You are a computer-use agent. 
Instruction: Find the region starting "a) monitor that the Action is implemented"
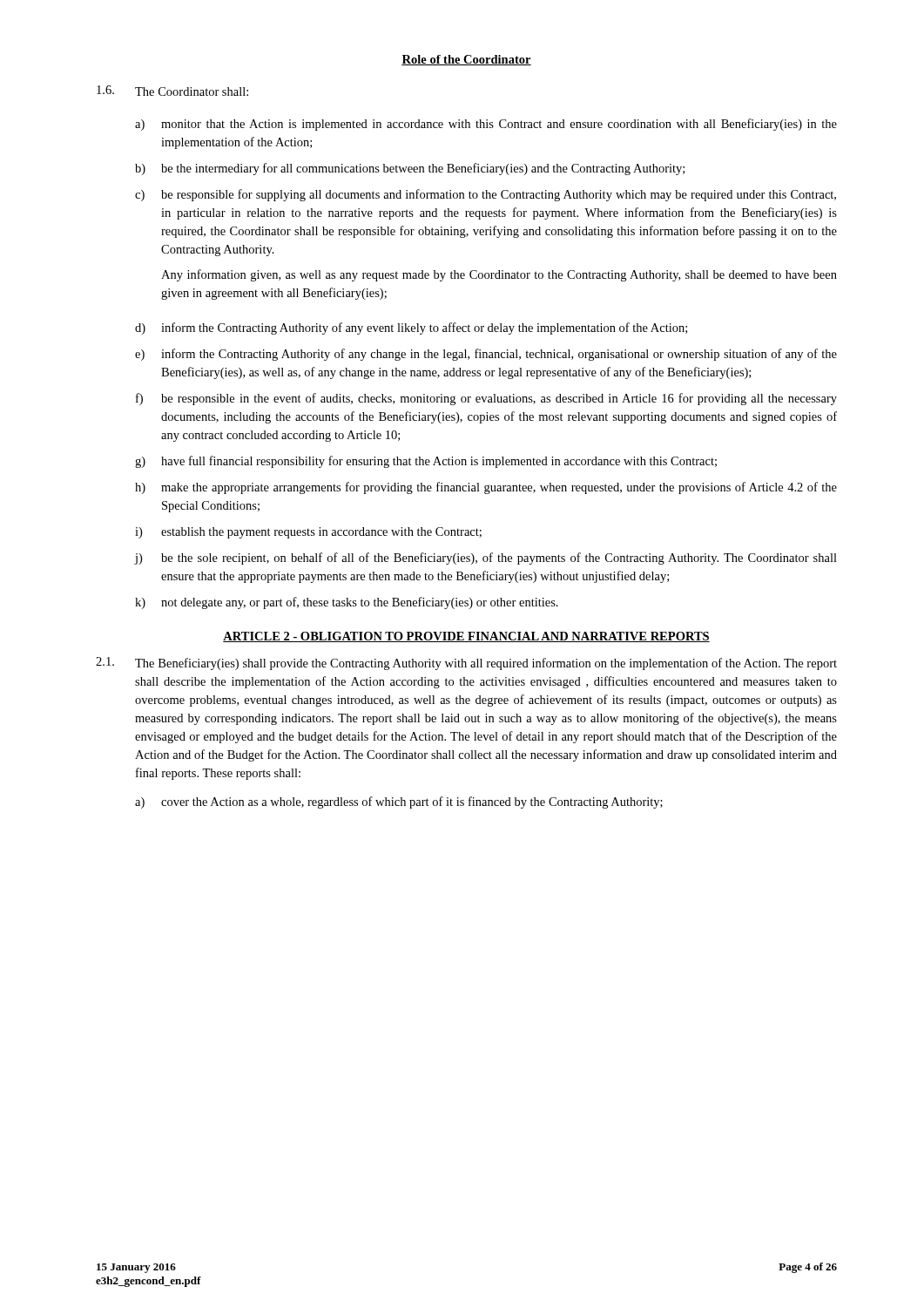tap(486, 133)
